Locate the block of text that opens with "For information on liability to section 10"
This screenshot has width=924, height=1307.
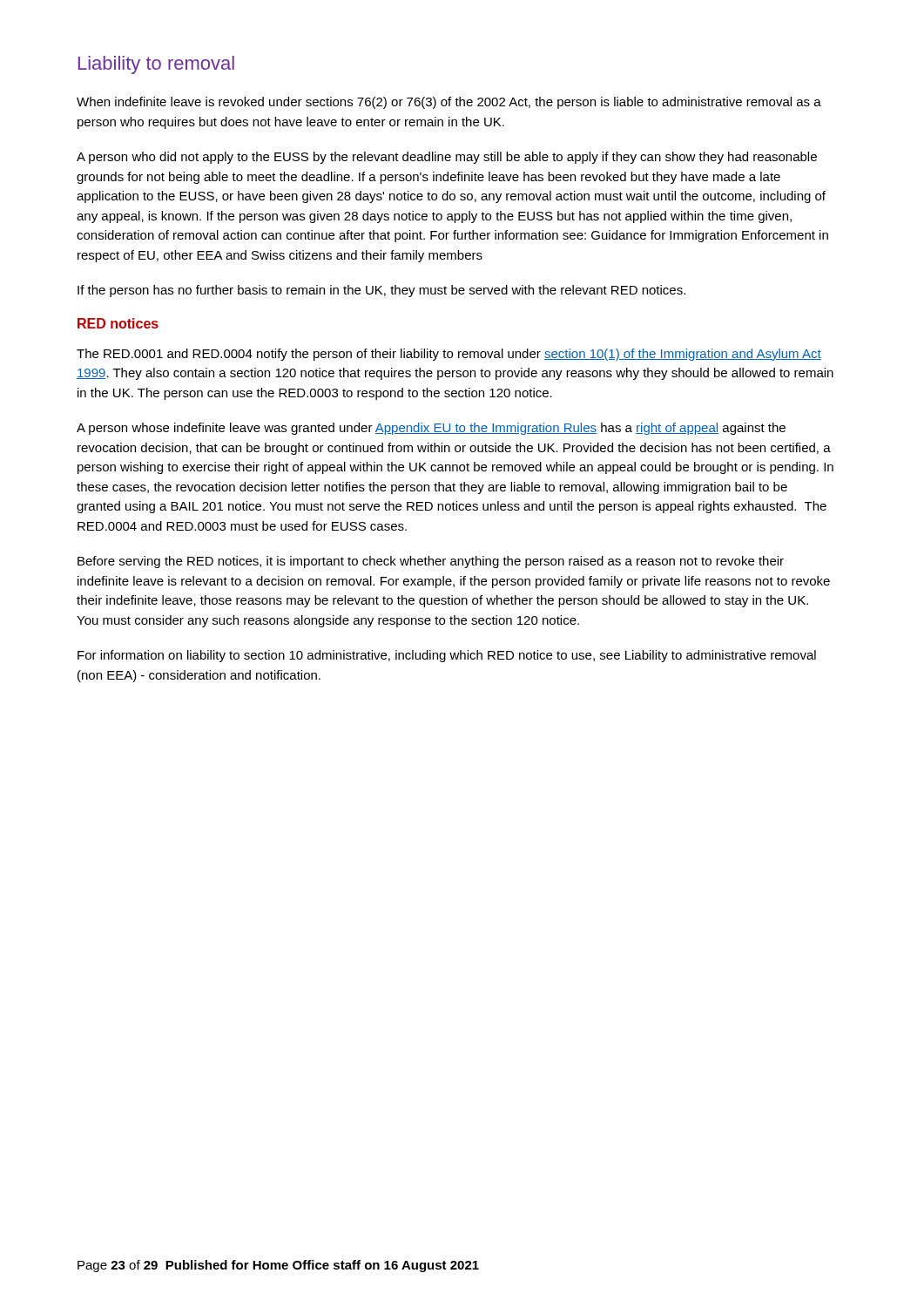pyautogui.click(x=455, y=665)
